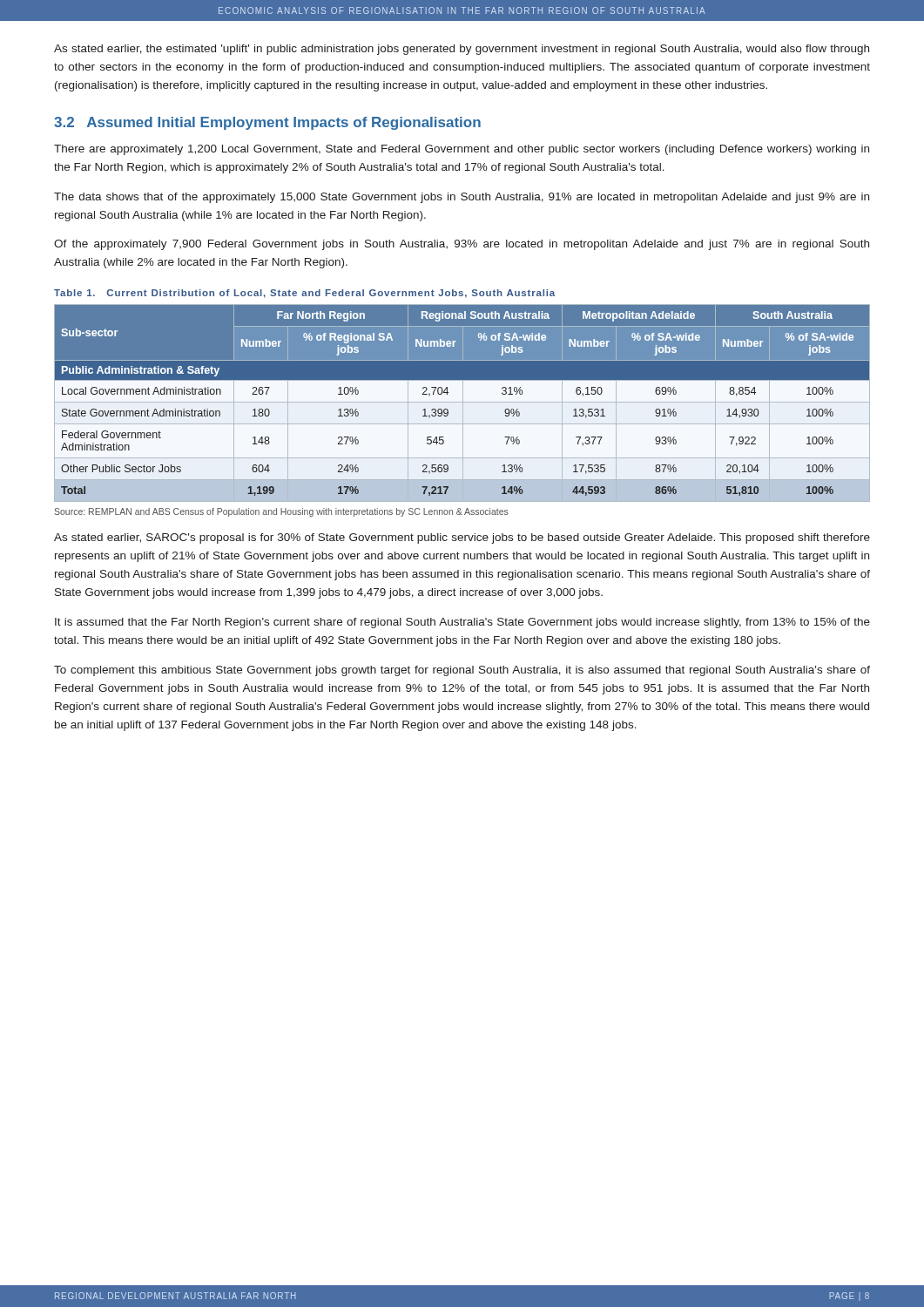The width and height of the screenshot is (924, 1307).
Task: Where is the passage that starts "It is assumed"?
Action: [462, 632]
